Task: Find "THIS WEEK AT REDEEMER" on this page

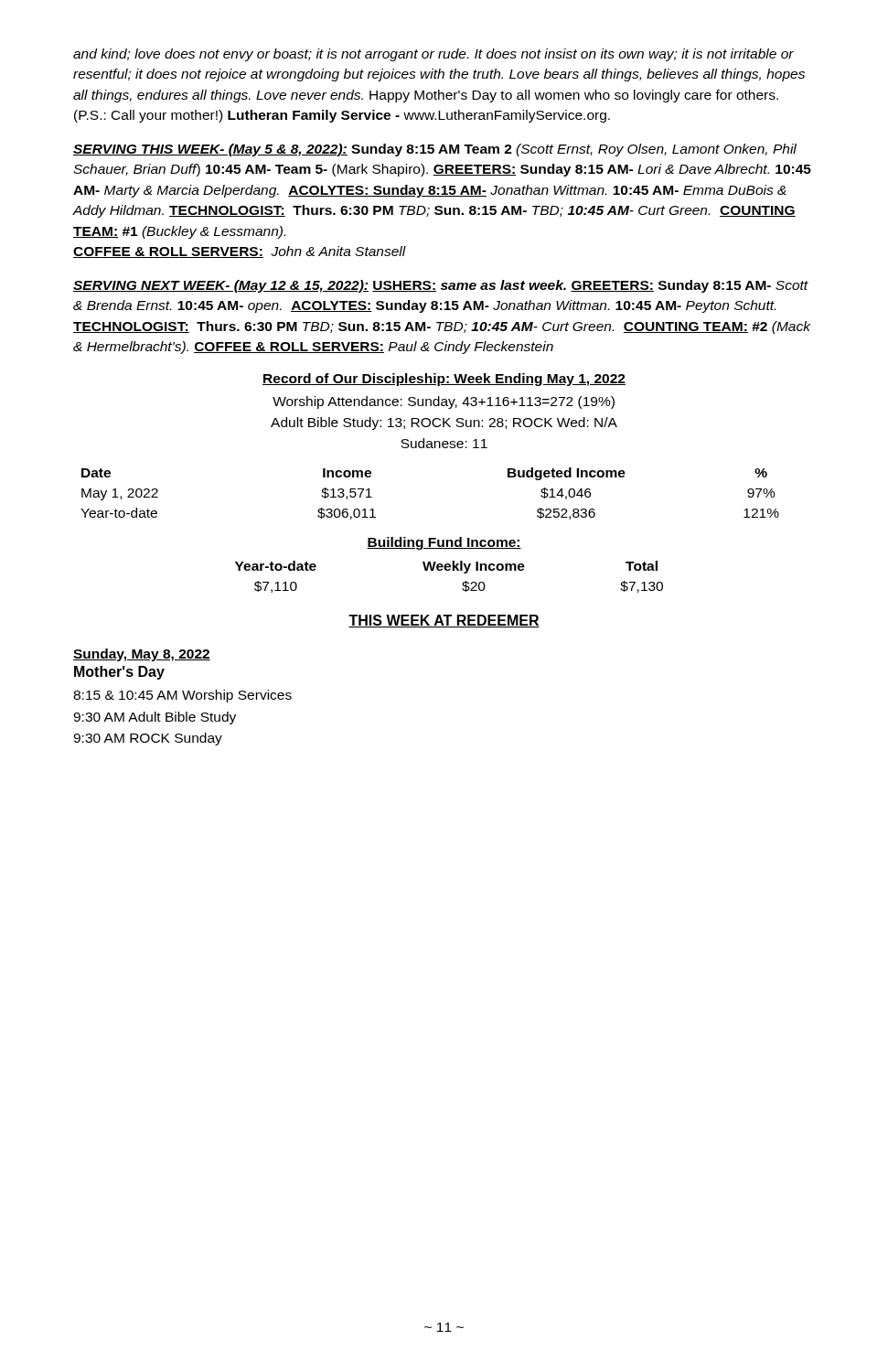Action: 444,621
